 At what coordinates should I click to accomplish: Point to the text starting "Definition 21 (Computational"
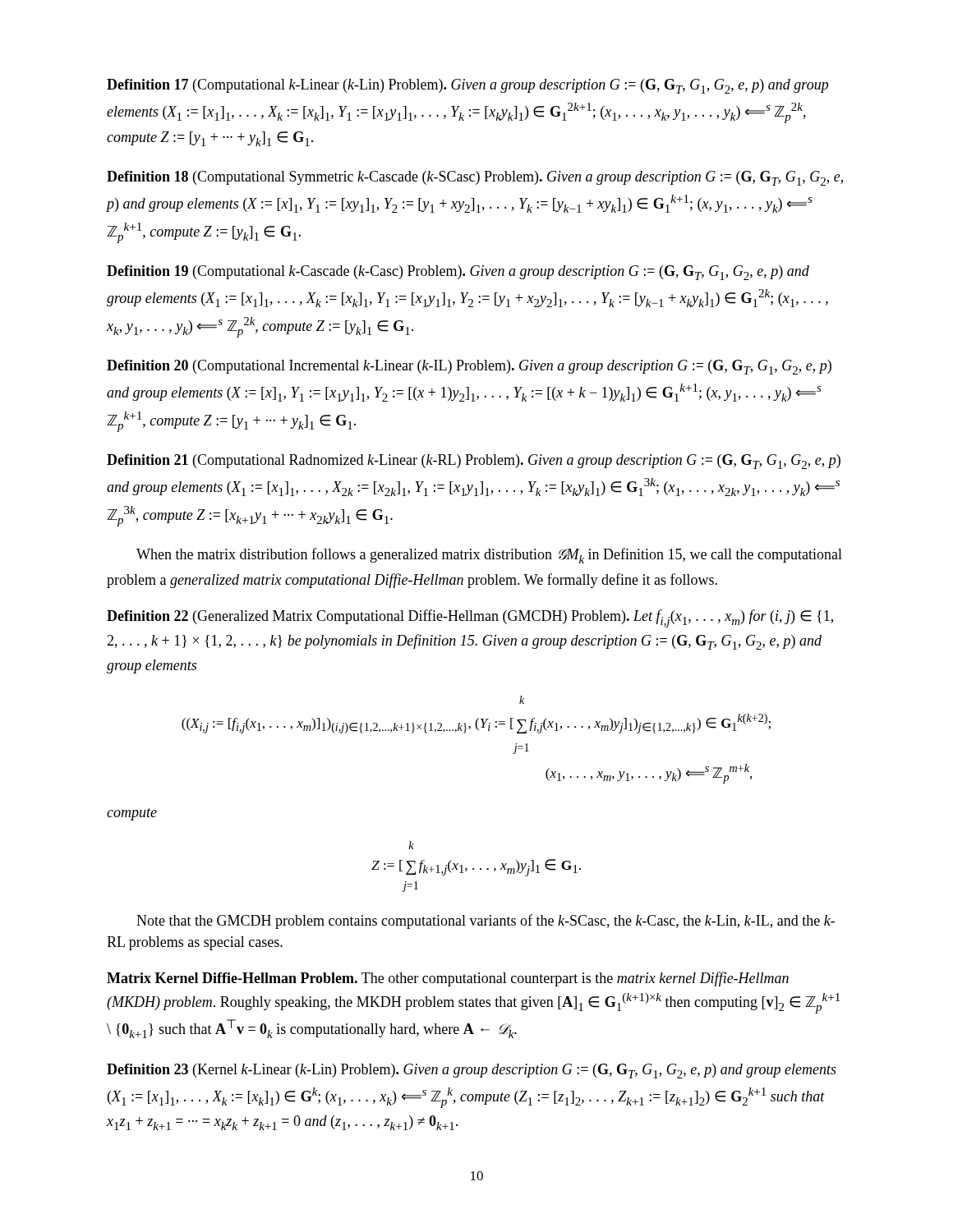tap(474, 489)
